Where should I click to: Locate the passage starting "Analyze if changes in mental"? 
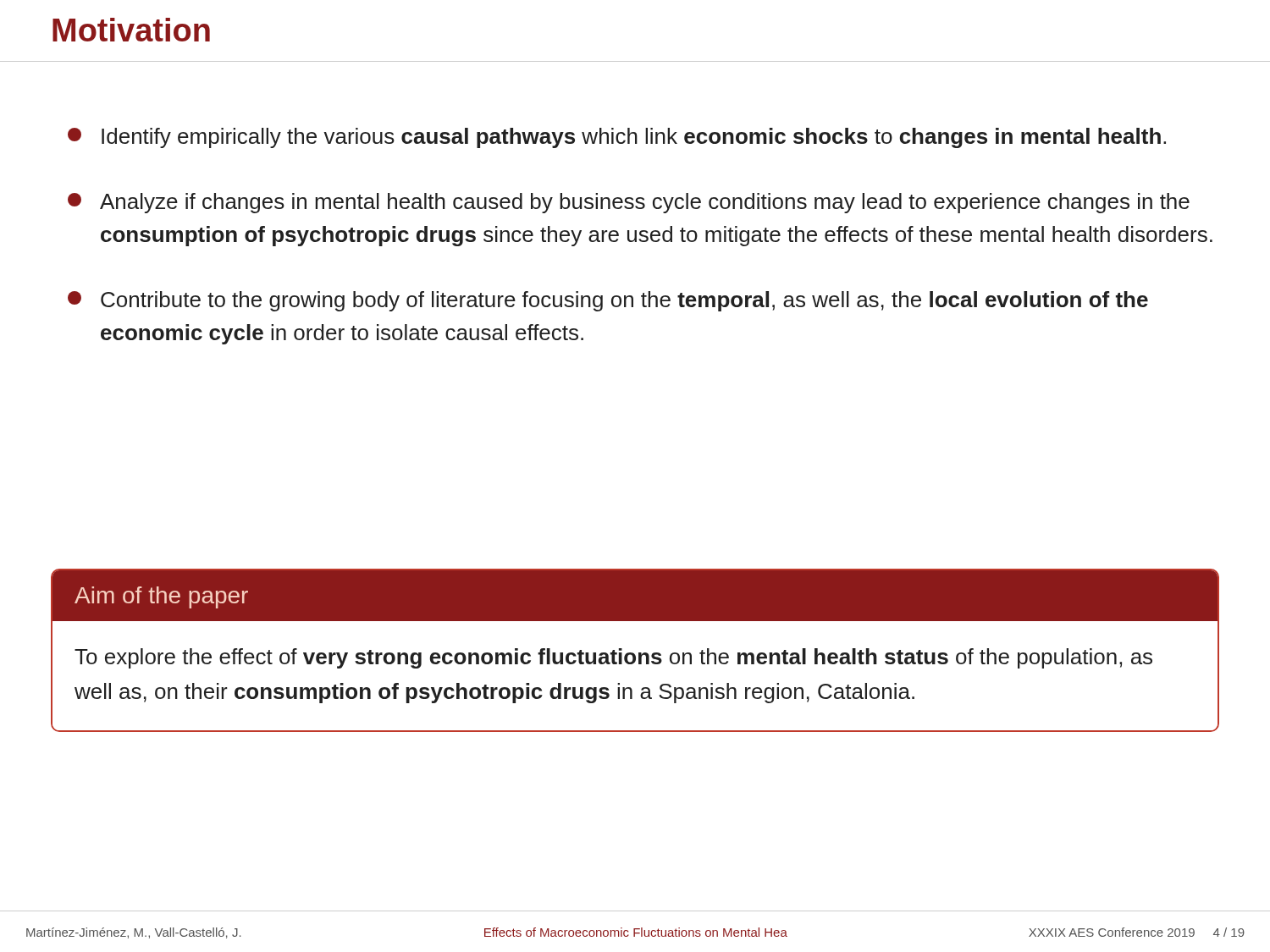click(643, 218)
